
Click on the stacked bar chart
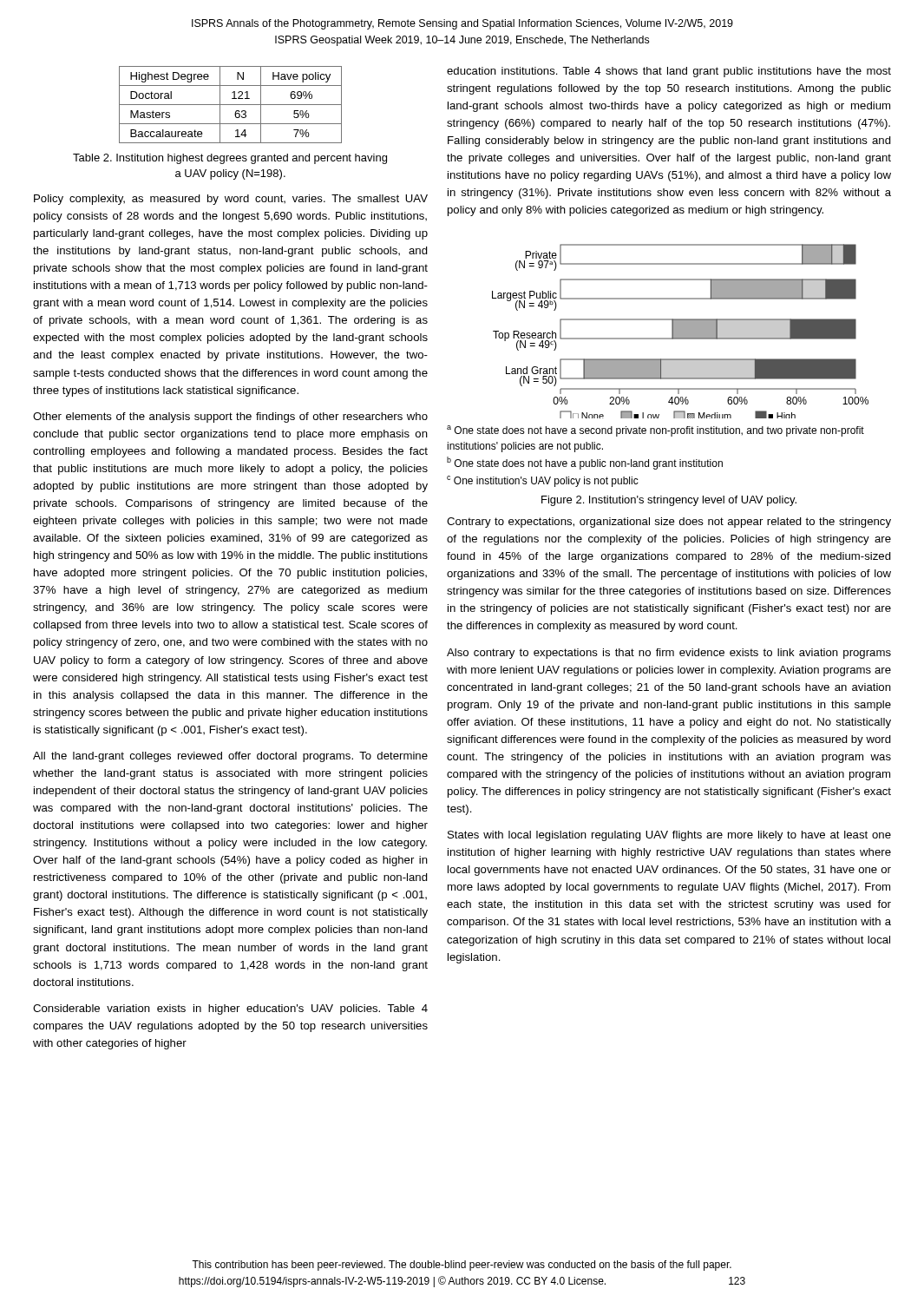669,323
